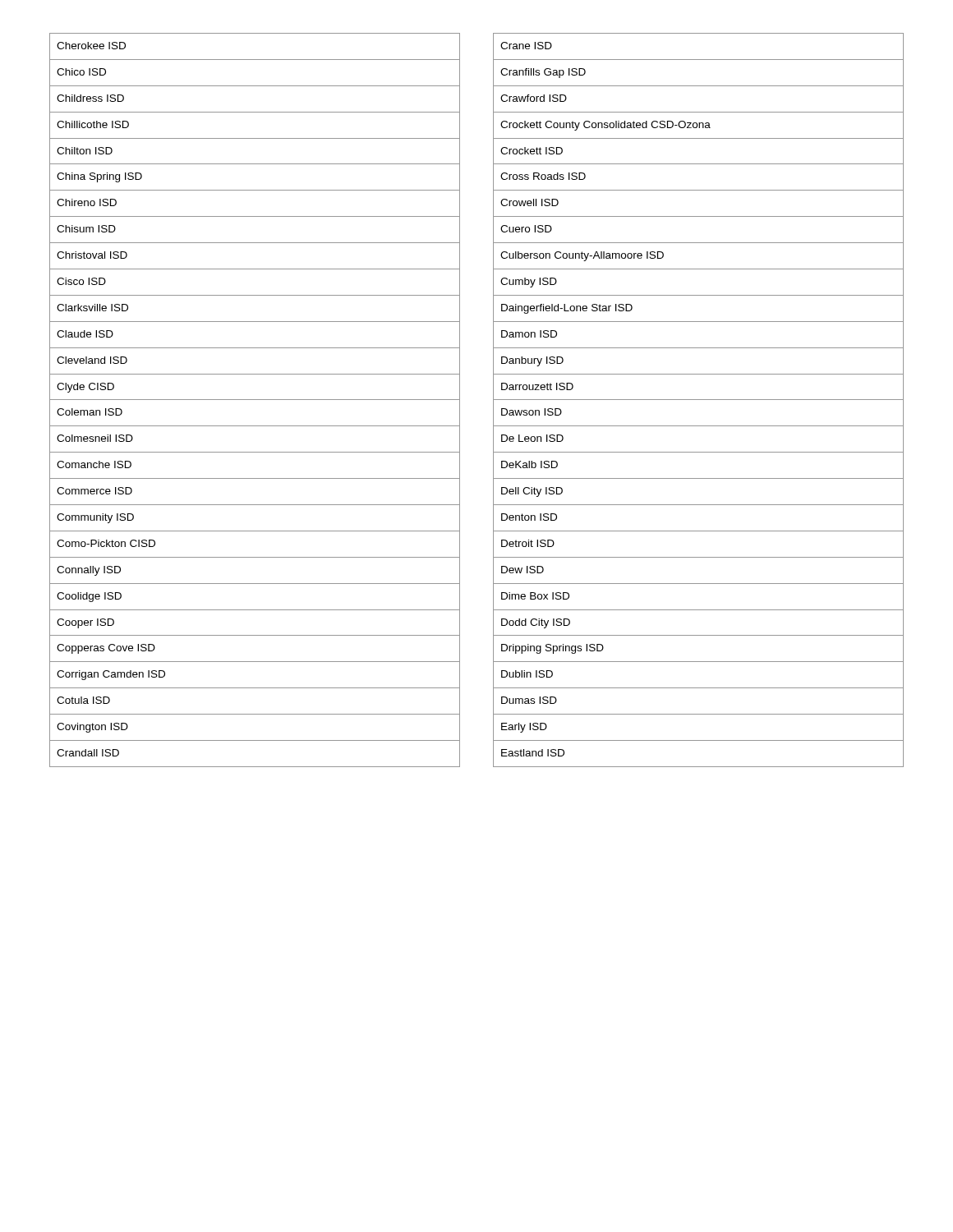This screenshot has height=1232, width=953.
Task: Where does it say "Cleveland ISD"?
Action: pyautogui.click(x=92, y=360)
